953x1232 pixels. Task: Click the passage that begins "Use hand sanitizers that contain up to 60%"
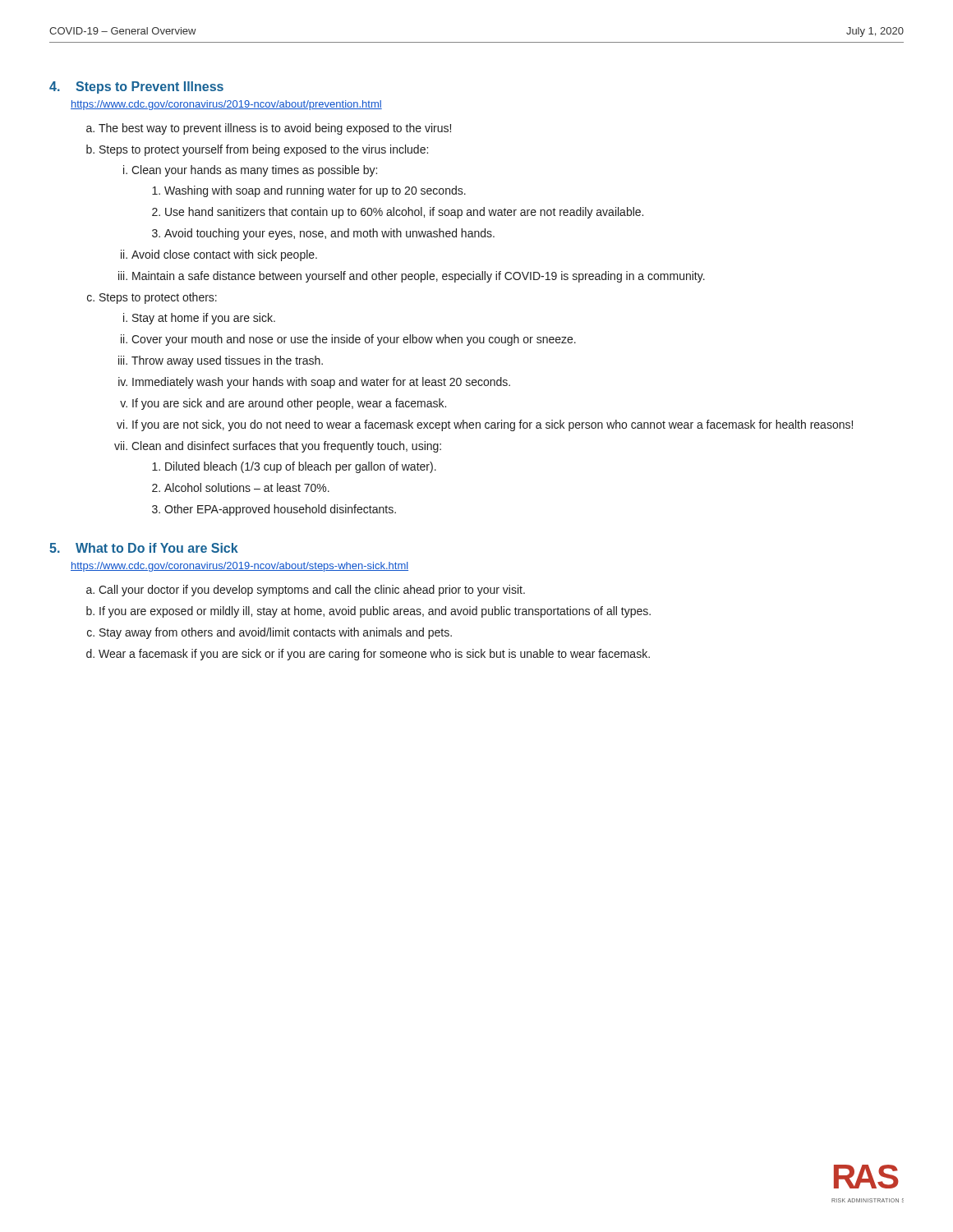pyautogui.click(x=404, y=212)
